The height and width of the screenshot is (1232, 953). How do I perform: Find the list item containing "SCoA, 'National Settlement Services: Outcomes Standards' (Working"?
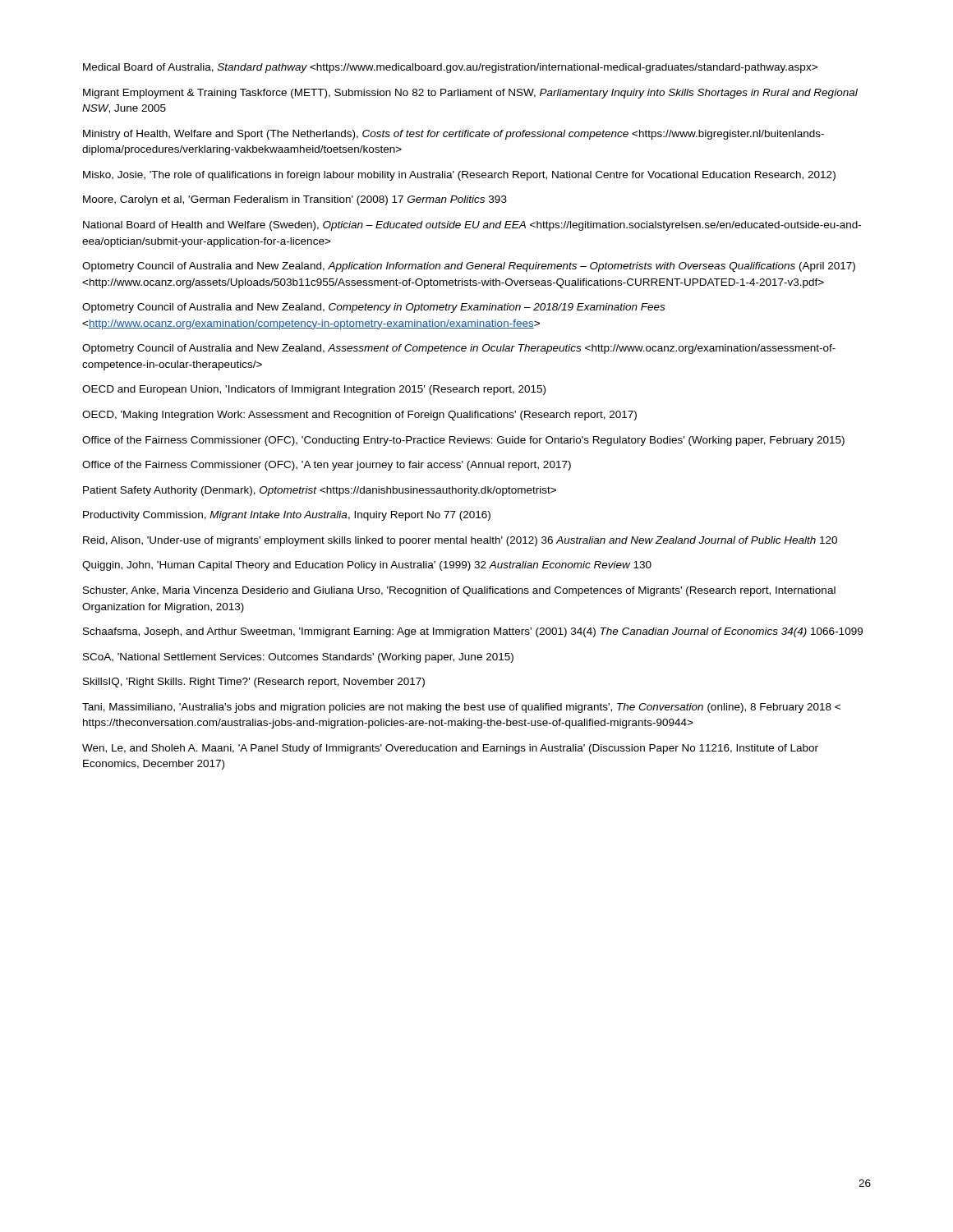298,656
